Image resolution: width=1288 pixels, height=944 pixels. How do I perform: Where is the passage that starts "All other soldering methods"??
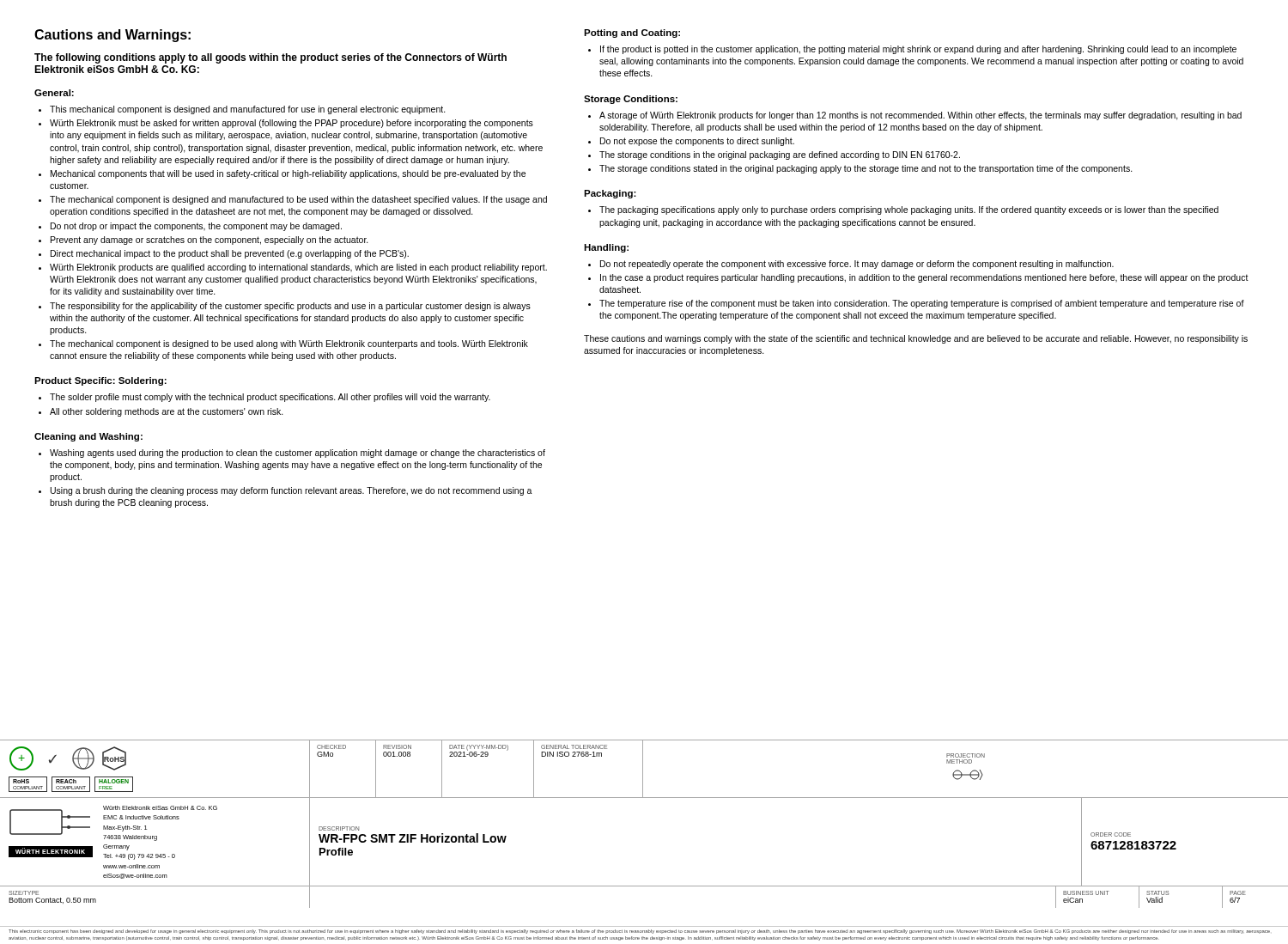pyautogui.click(x=300, y=411)
